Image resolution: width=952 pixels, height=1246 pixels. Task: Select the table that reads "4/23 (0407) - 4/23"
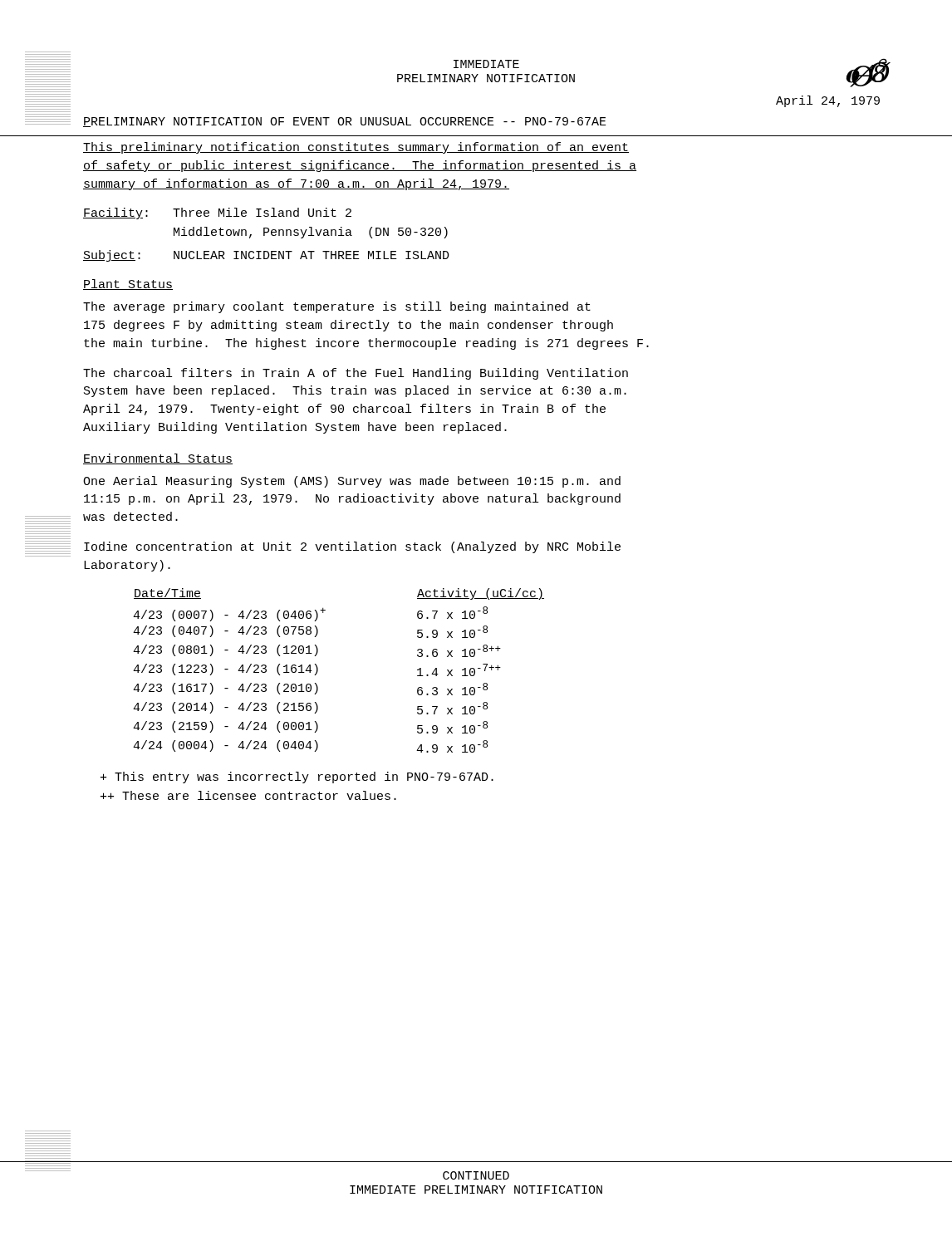[511, 672]
